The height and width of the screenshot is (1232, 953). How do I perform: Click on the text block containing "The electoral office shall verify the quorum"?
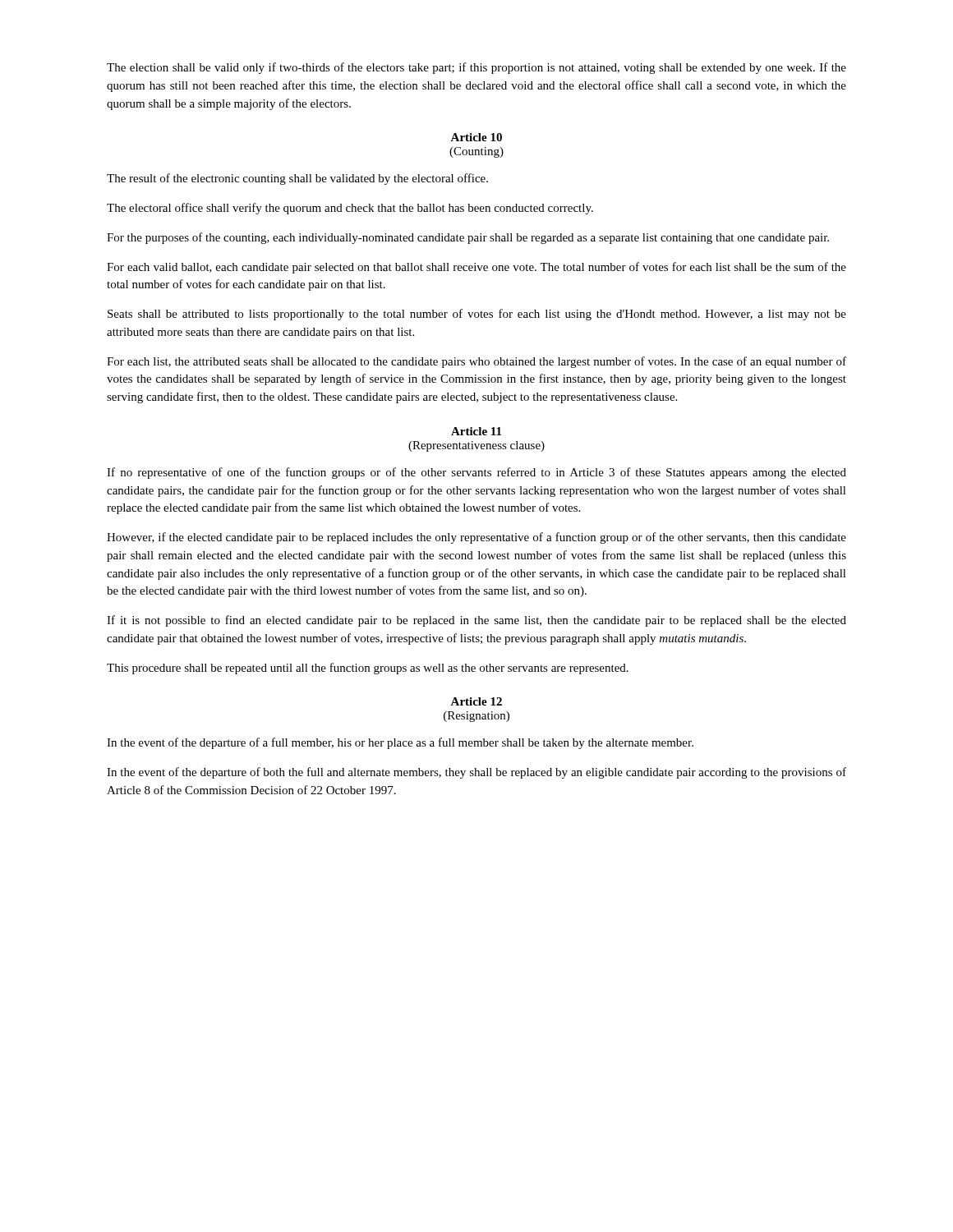pos(350,208)
